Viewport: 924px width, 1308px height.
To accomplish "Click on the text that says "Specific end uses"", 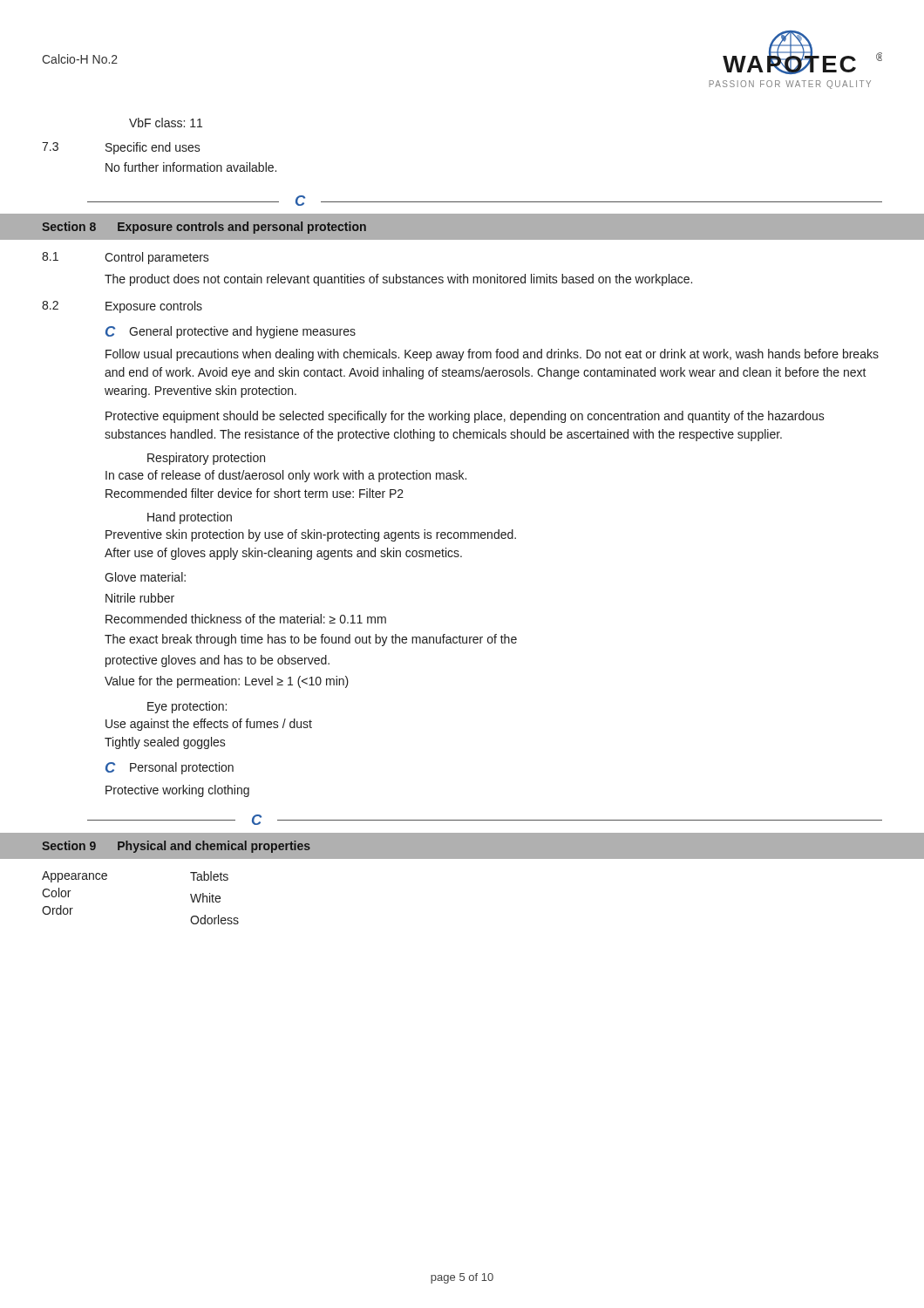I will point(152,147).
